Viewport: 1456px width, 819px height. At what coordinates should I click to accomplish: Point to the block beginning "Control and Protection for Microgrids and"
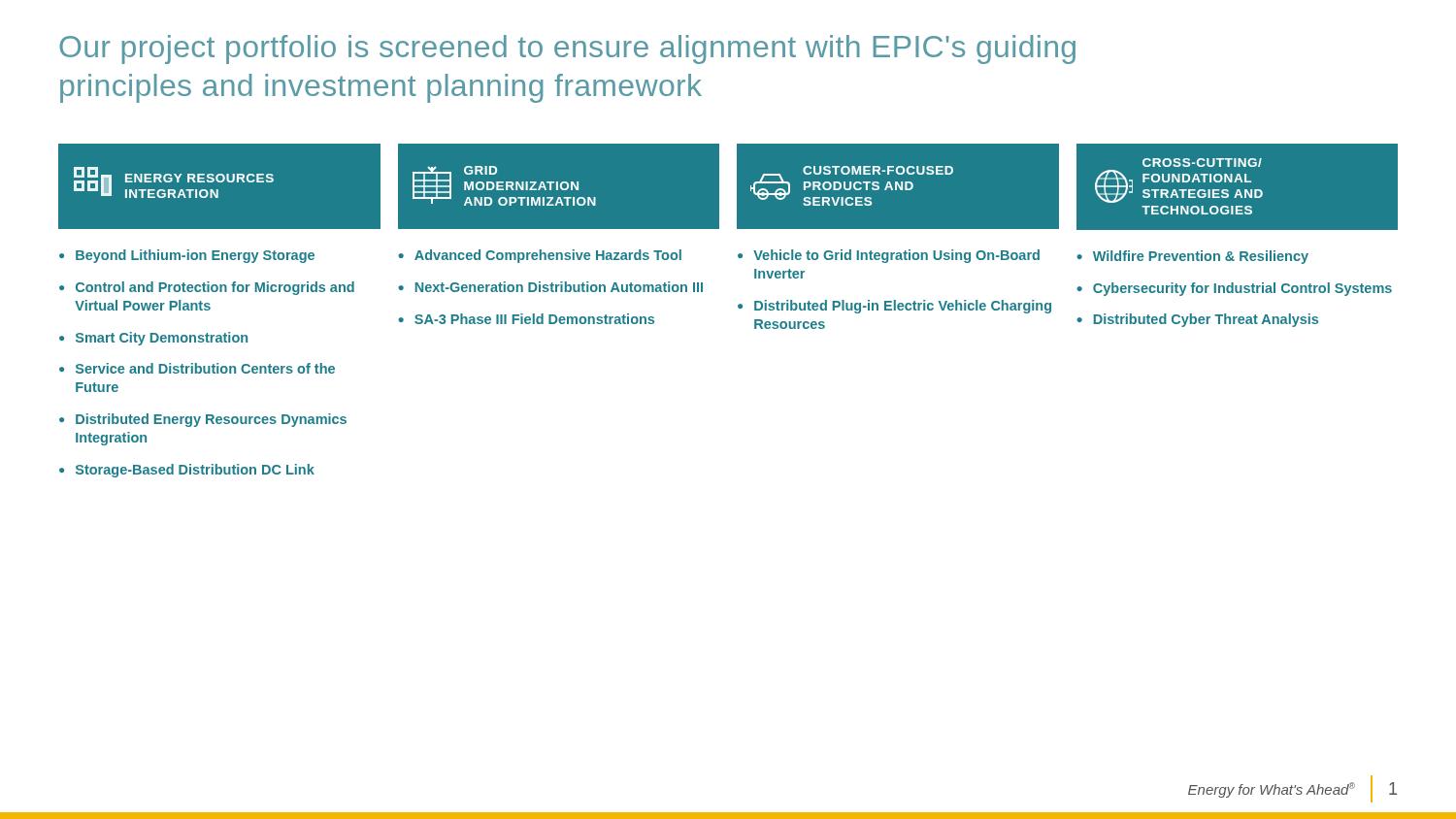[x=228, y=297]
